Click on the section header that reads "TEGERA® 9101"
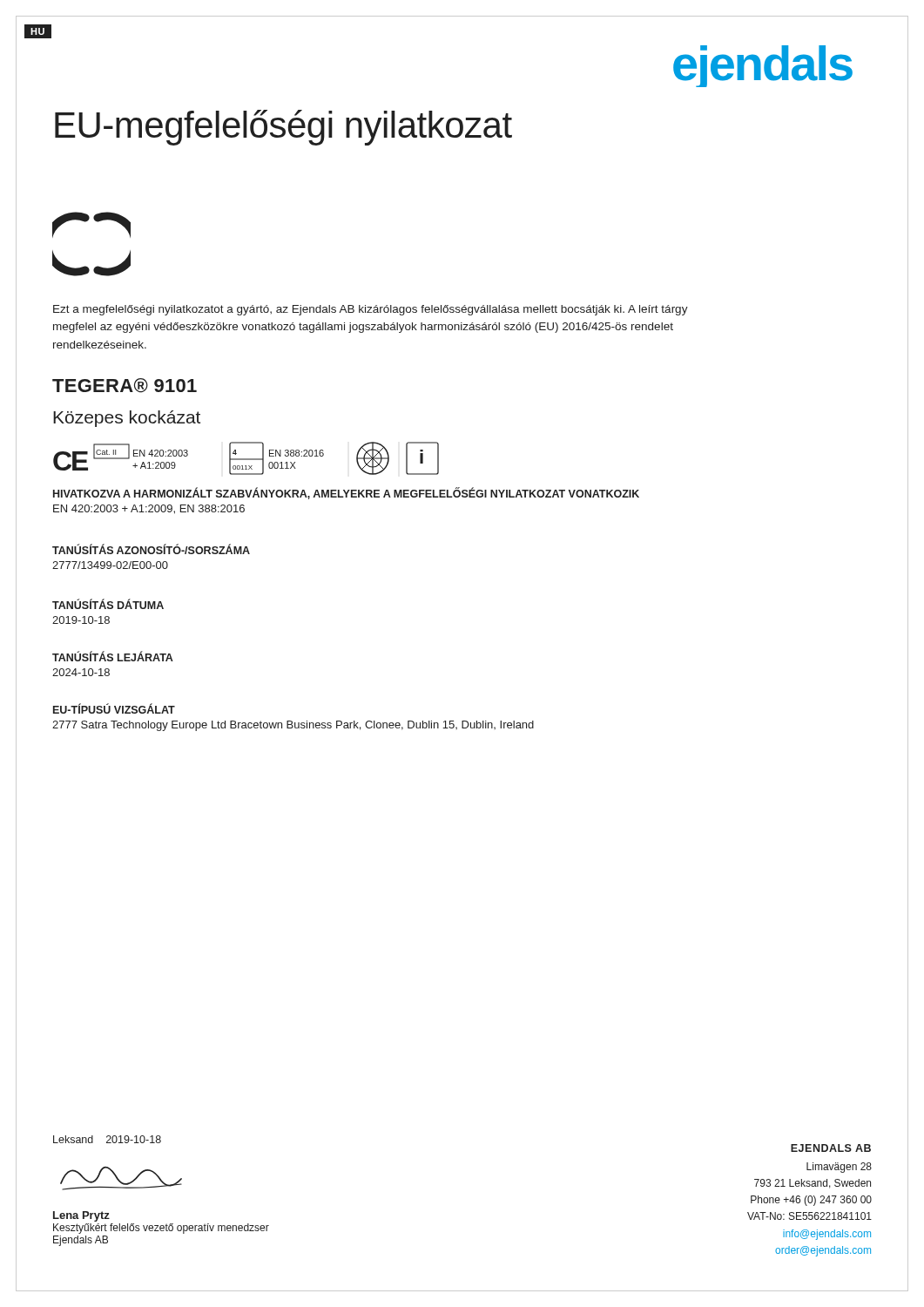This screenshot has height=1307, width=924. (125, 386)
